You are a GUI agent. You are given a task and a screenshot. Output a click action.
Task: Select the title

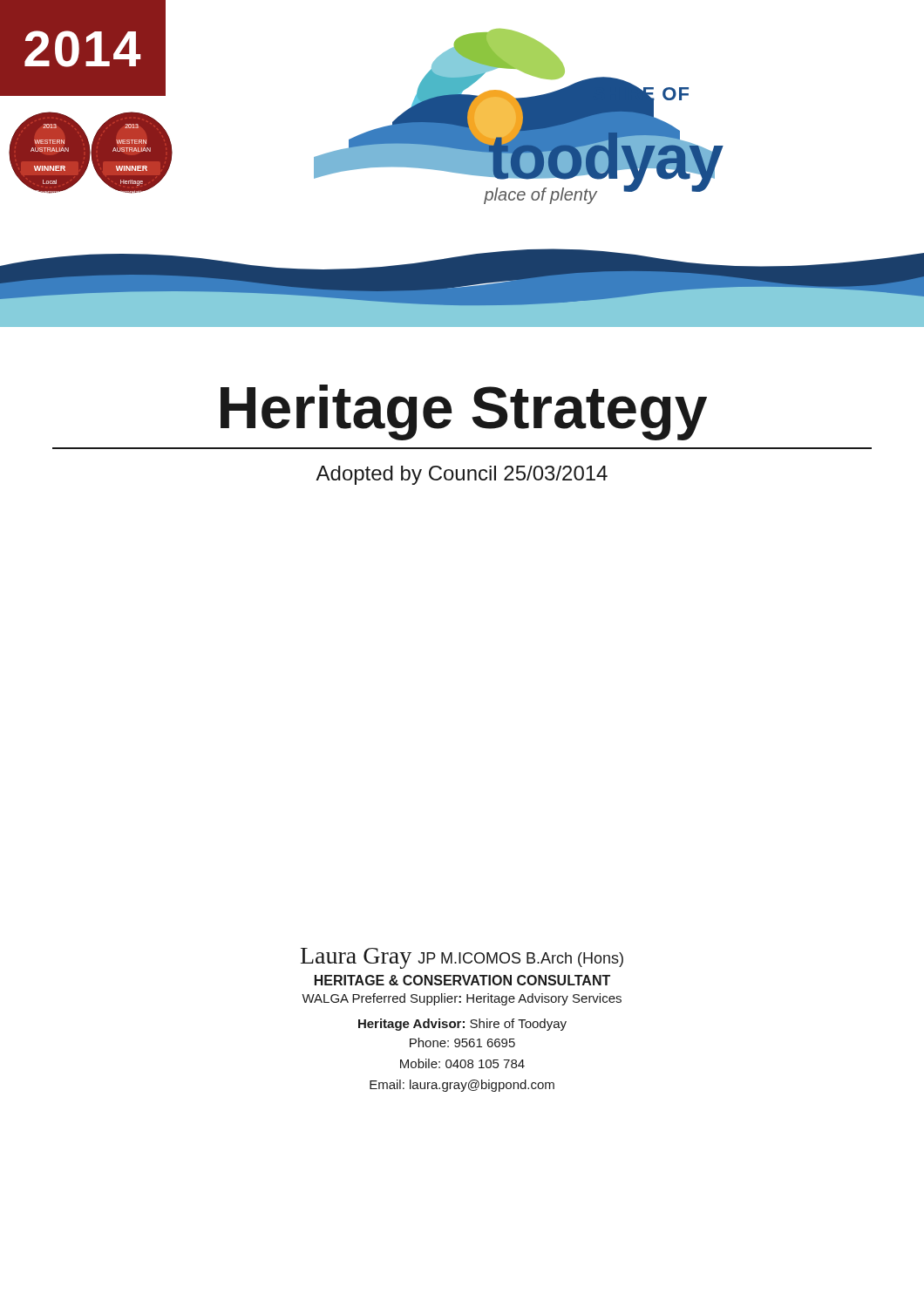pyautogui.click(x=462, y=430)
